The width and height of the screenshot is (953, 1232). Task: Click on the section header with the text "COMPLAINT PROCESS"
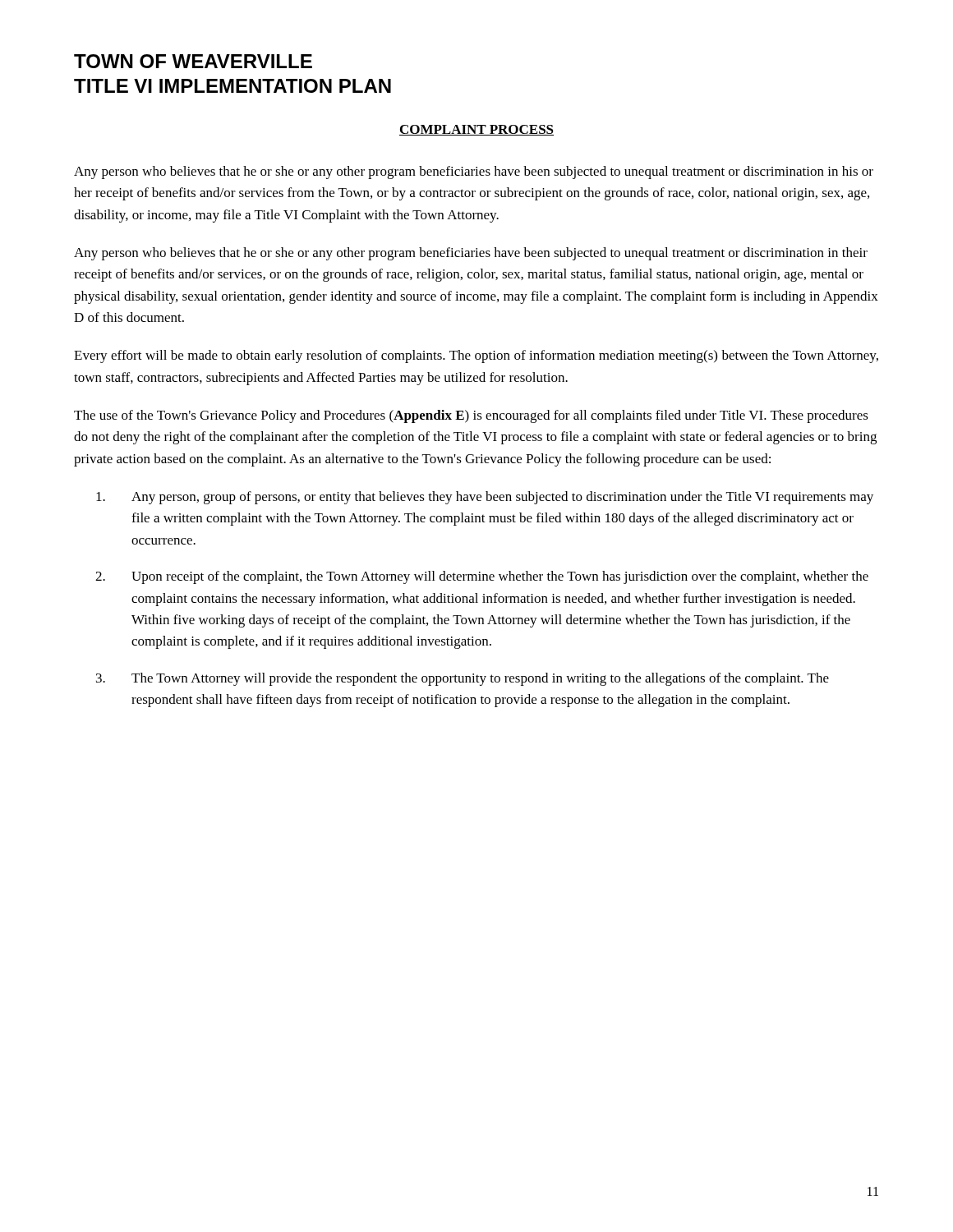476,129
